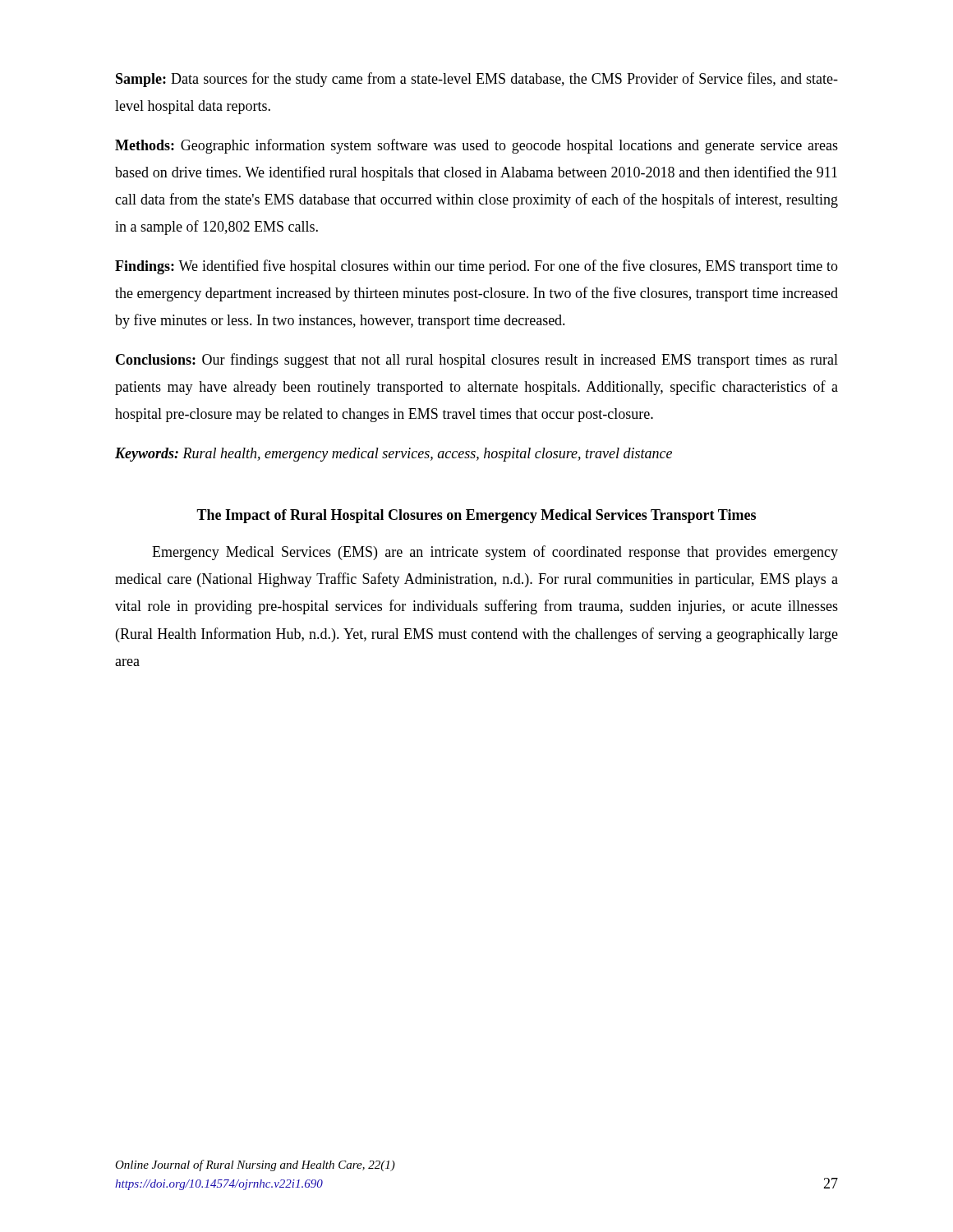The height and width of the screenshot is (1232, 953).
Task: Point to the block beginning "Emergency Medical Services (EMS) are"
Action: 476,607
